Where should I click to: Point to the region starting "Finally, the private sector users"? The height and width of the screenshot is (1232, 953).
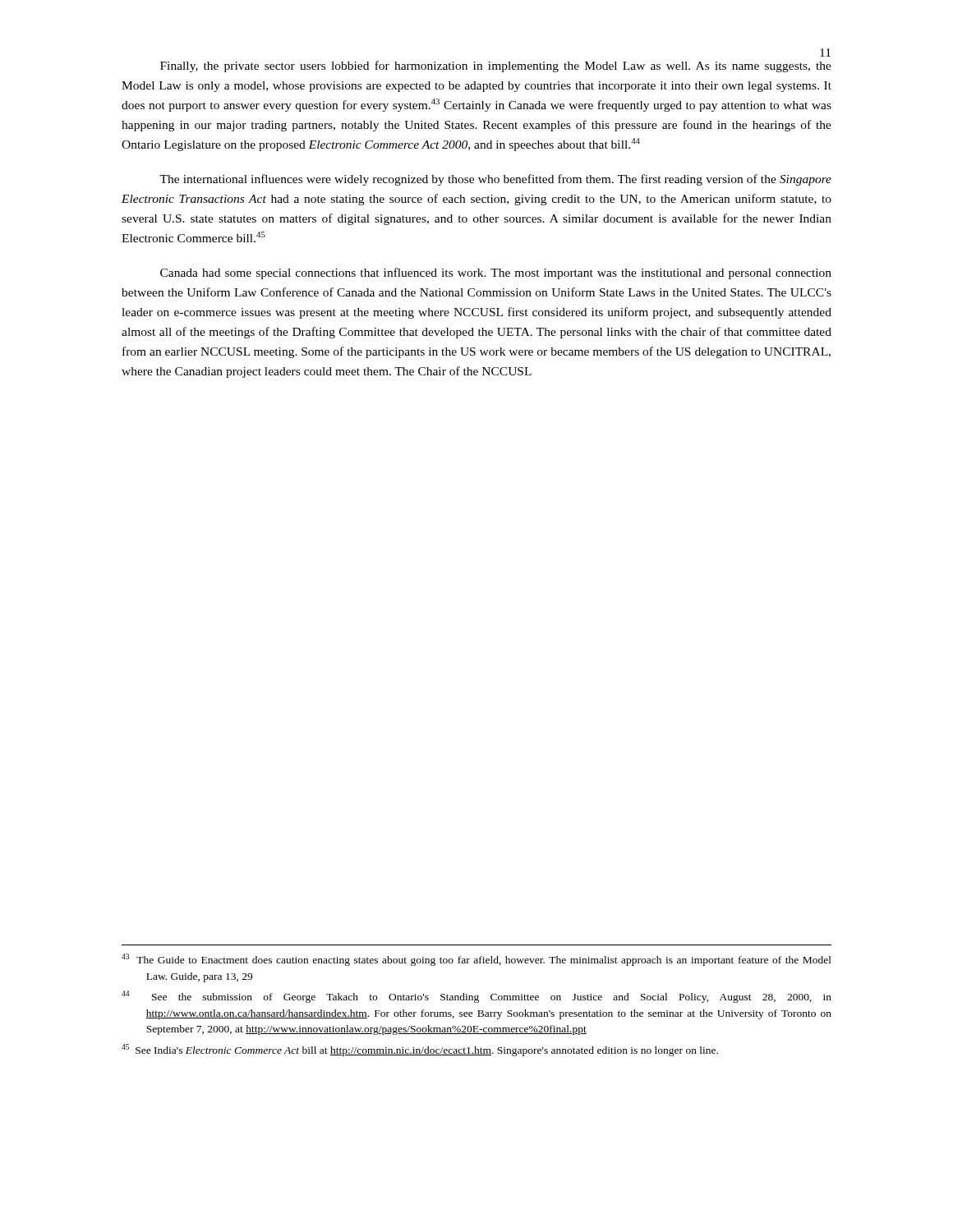[x=476, y=105]
